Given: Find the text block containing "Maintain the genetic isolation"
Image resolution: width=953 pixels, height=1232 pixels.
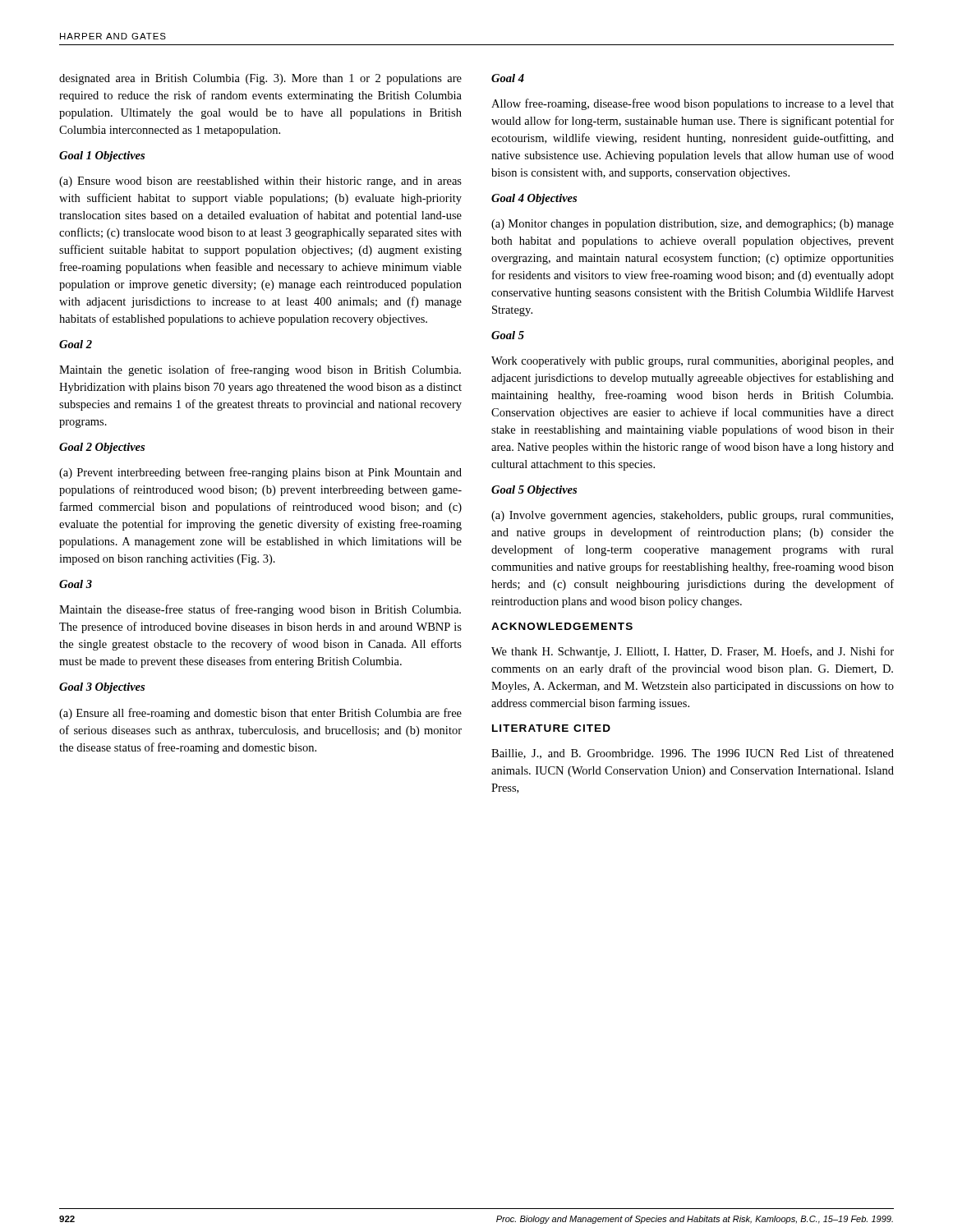Looking at the screenshot, I should [x=260, y=396].
